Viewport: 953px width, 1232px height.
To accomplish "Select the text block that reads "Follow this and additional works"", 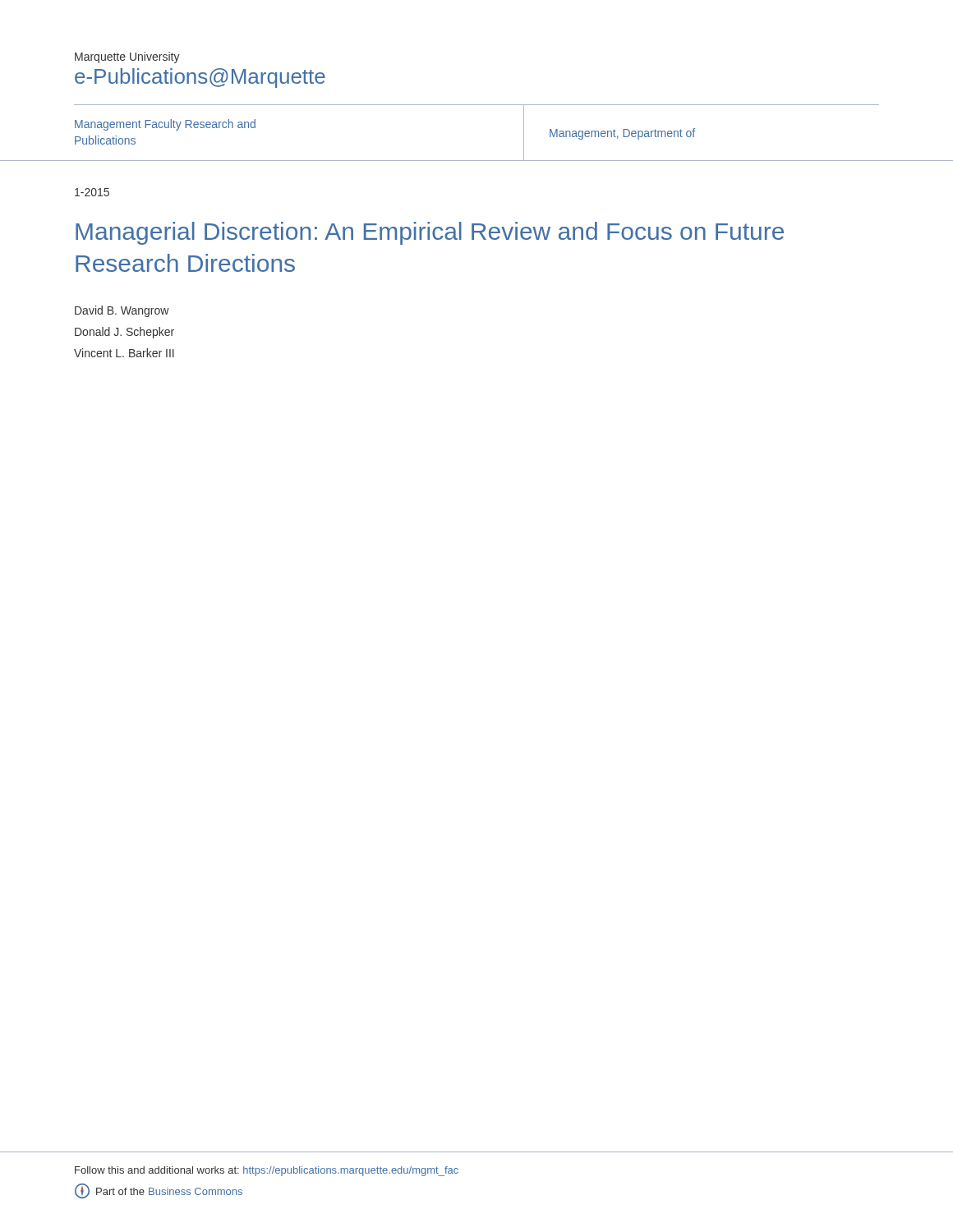I will click(266, 1170).
